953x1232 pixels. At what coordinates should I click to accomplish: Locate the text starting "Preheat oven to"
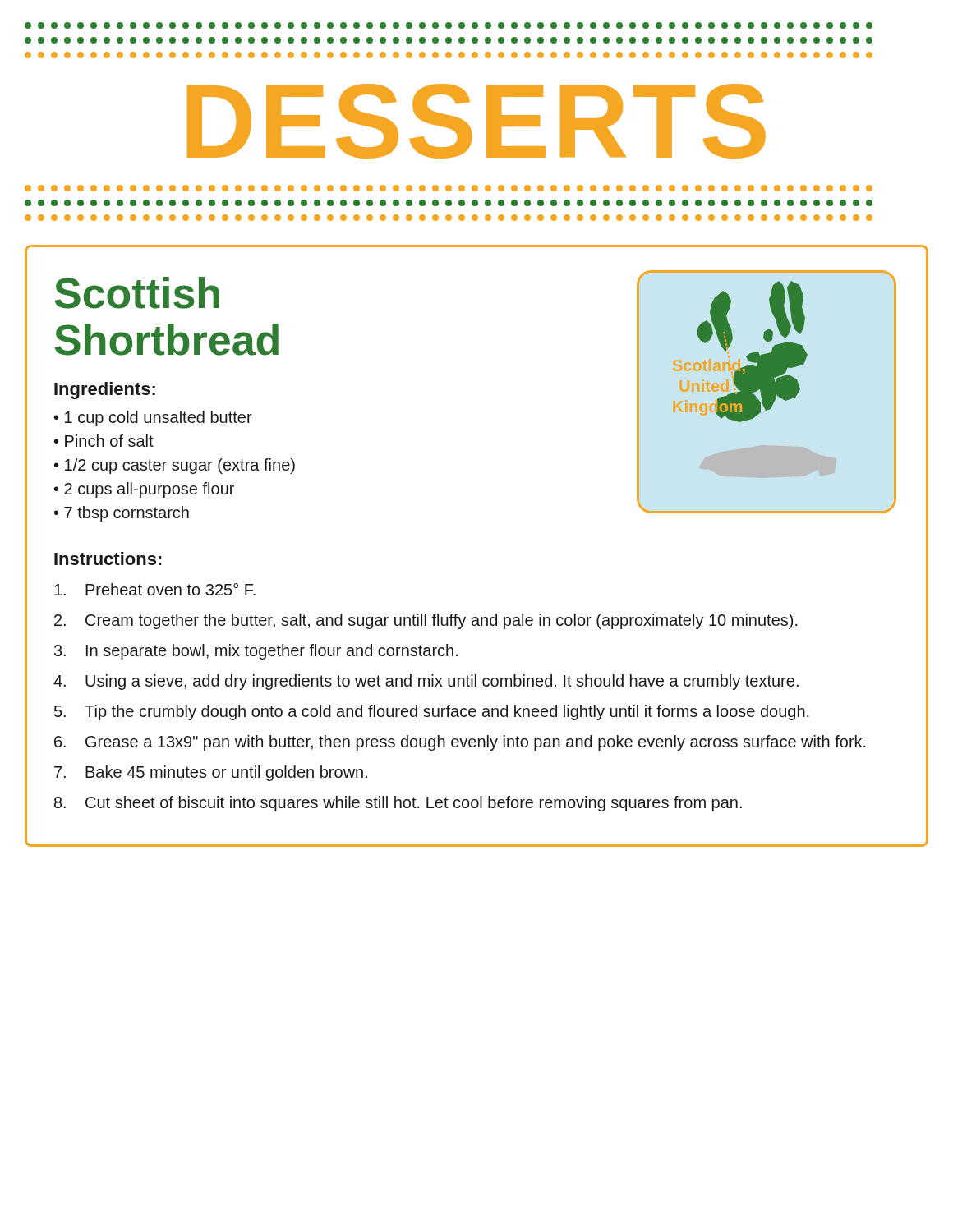pos(155,589)
